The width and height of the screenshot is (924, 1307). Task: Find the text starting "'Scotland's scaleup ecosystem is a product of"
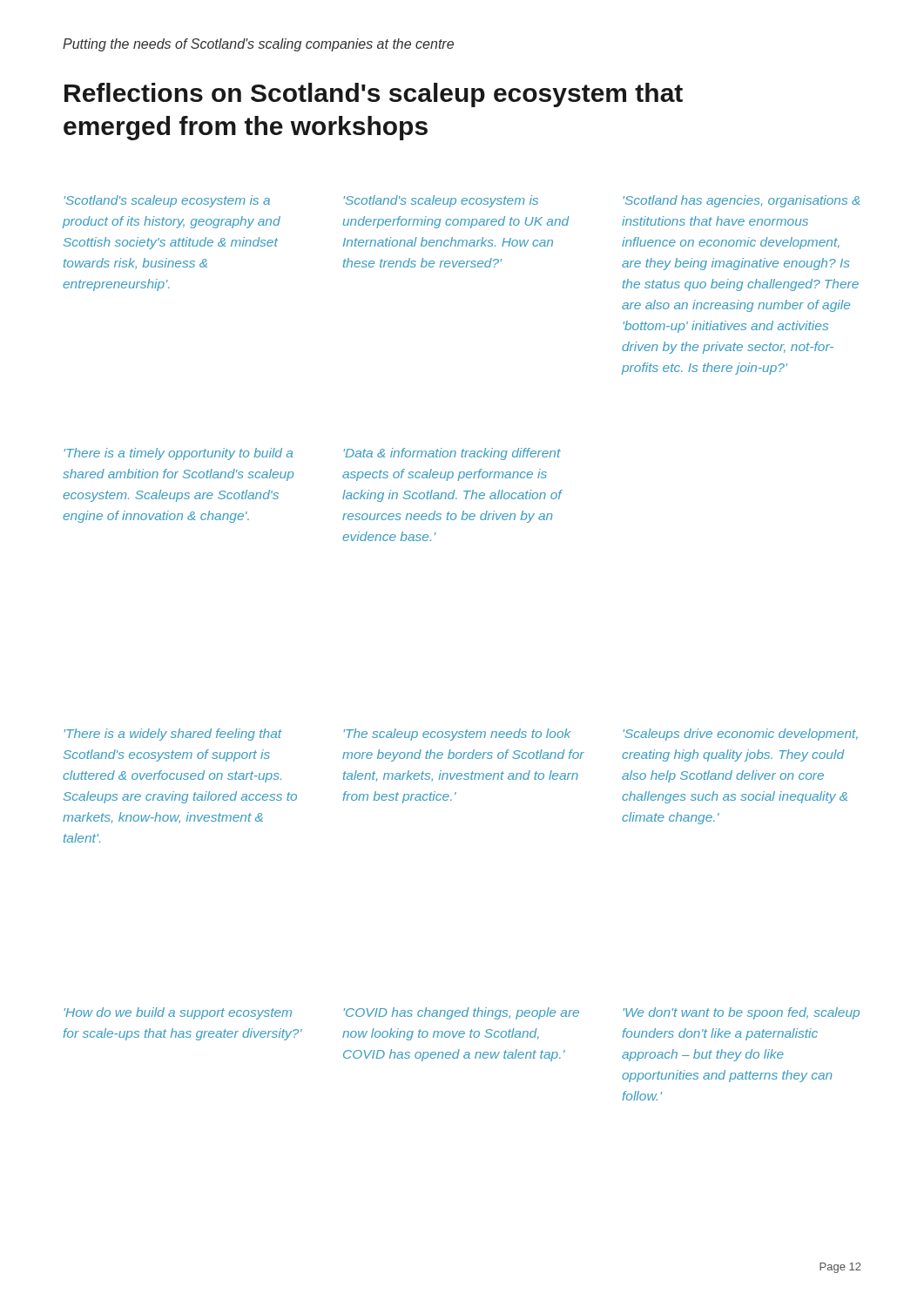click(x=185, y=242)
